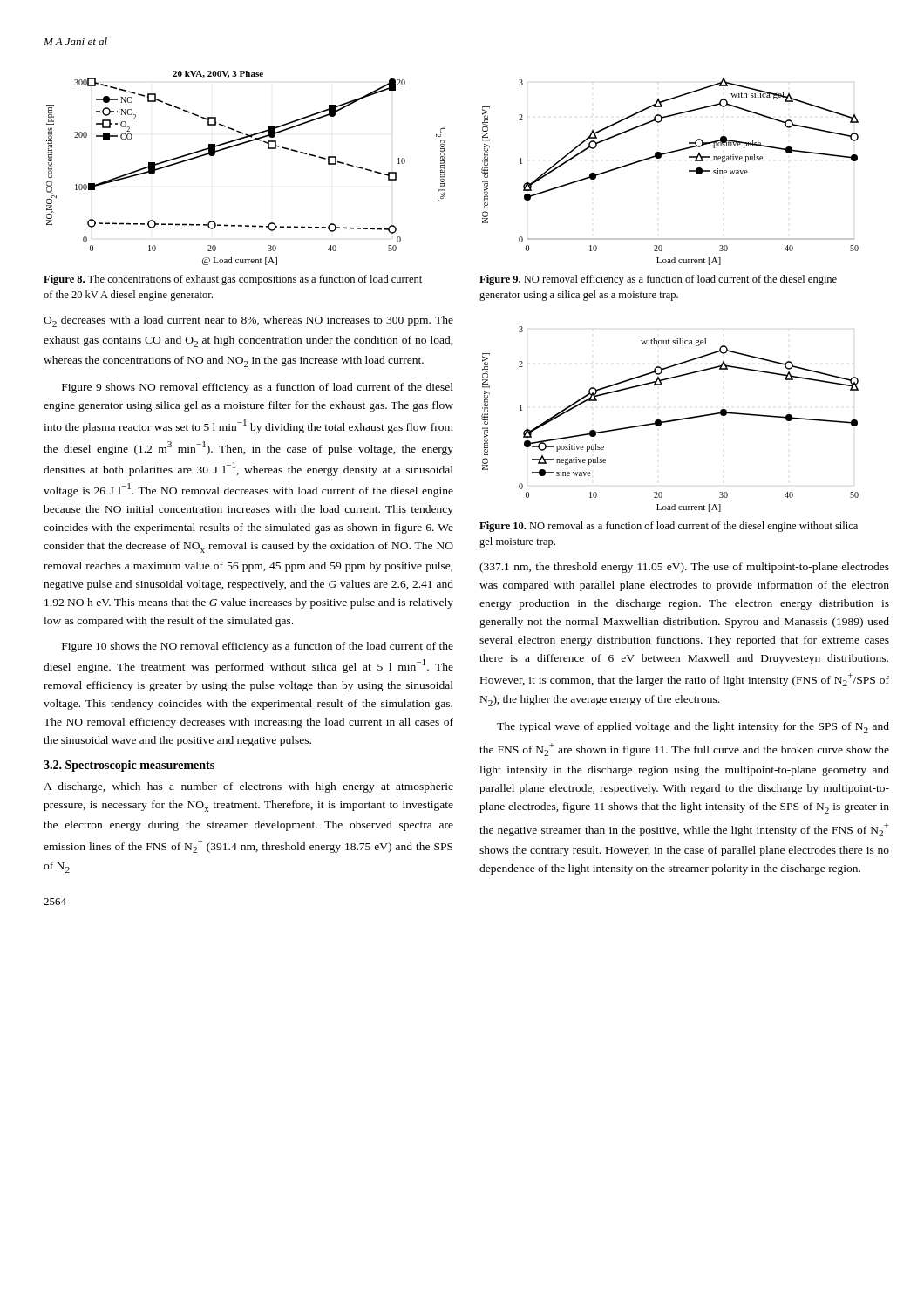This screenshot has height=1308, width=924.
Task: Select the element starting "Figure 9. NO removal efficiency"
Action: click(x=658, y=287)
